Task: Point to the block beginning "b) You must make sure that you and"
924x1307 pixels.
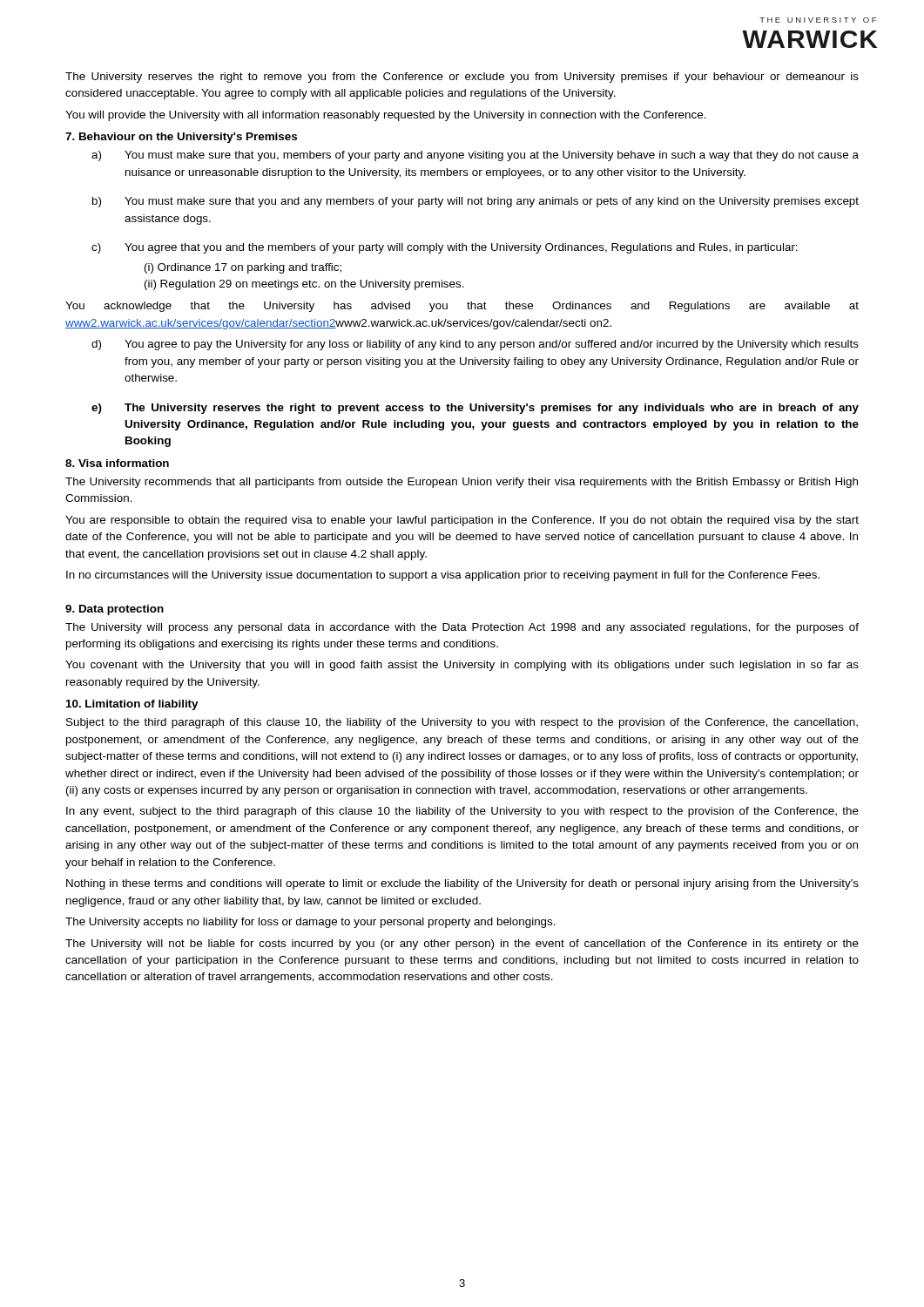Action: 462,210
